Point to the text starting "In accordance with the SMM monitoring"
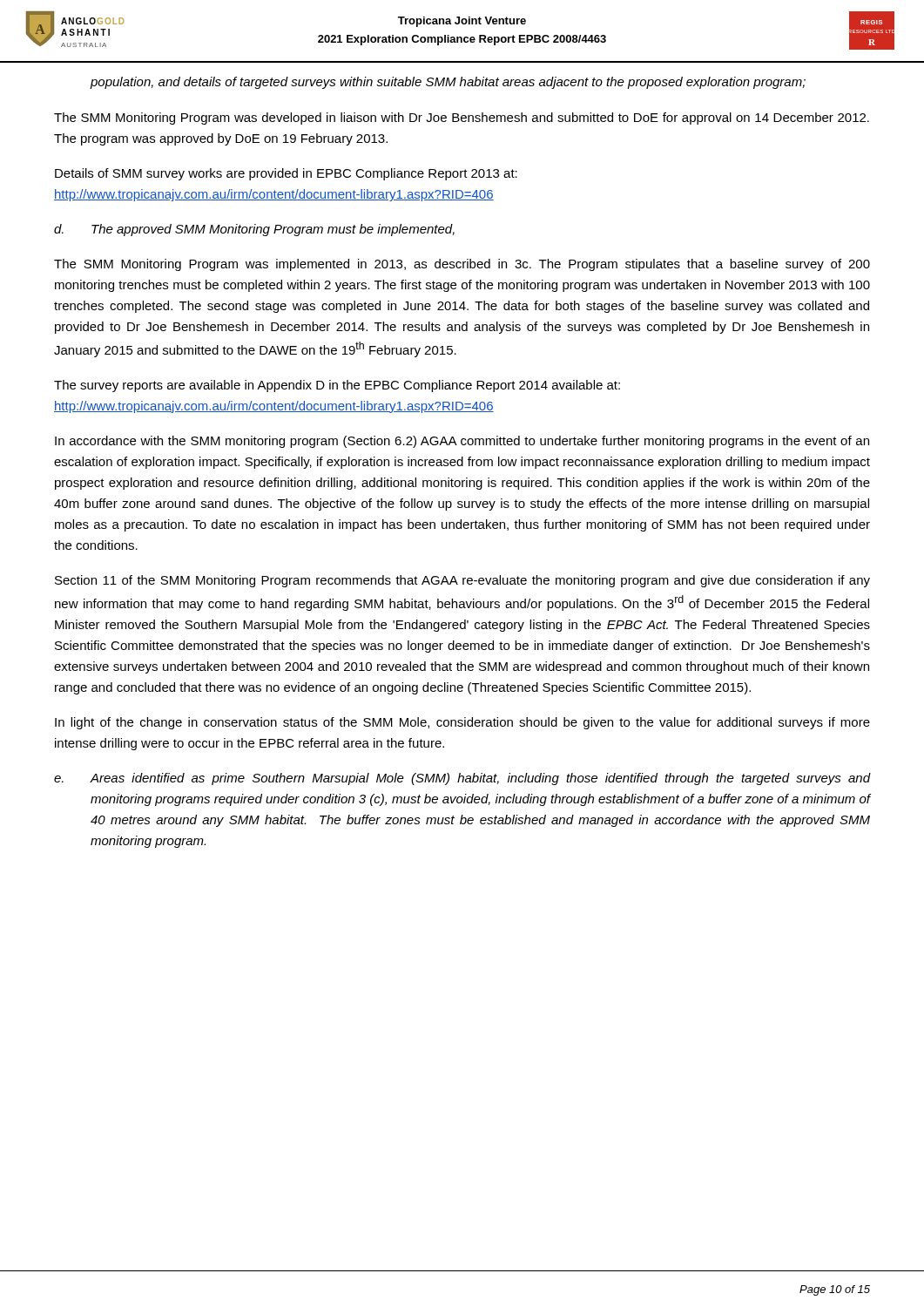Image resolution: width=924 pixels, height=1307 pixels. coord(462,492)
